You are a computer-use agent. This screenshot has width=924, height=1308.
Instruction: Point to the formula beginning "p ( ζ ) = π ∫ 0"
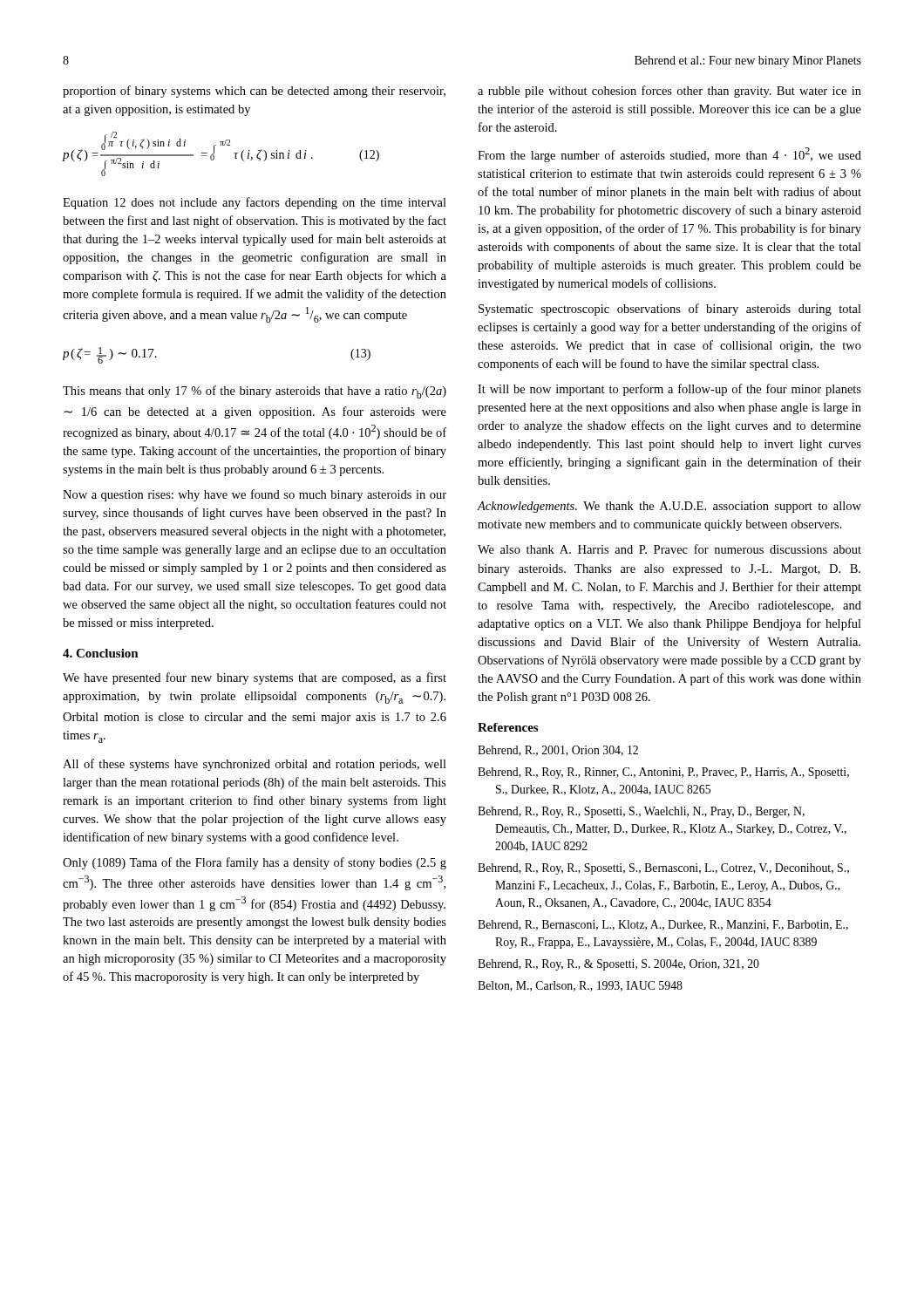(x=255, y=156)
